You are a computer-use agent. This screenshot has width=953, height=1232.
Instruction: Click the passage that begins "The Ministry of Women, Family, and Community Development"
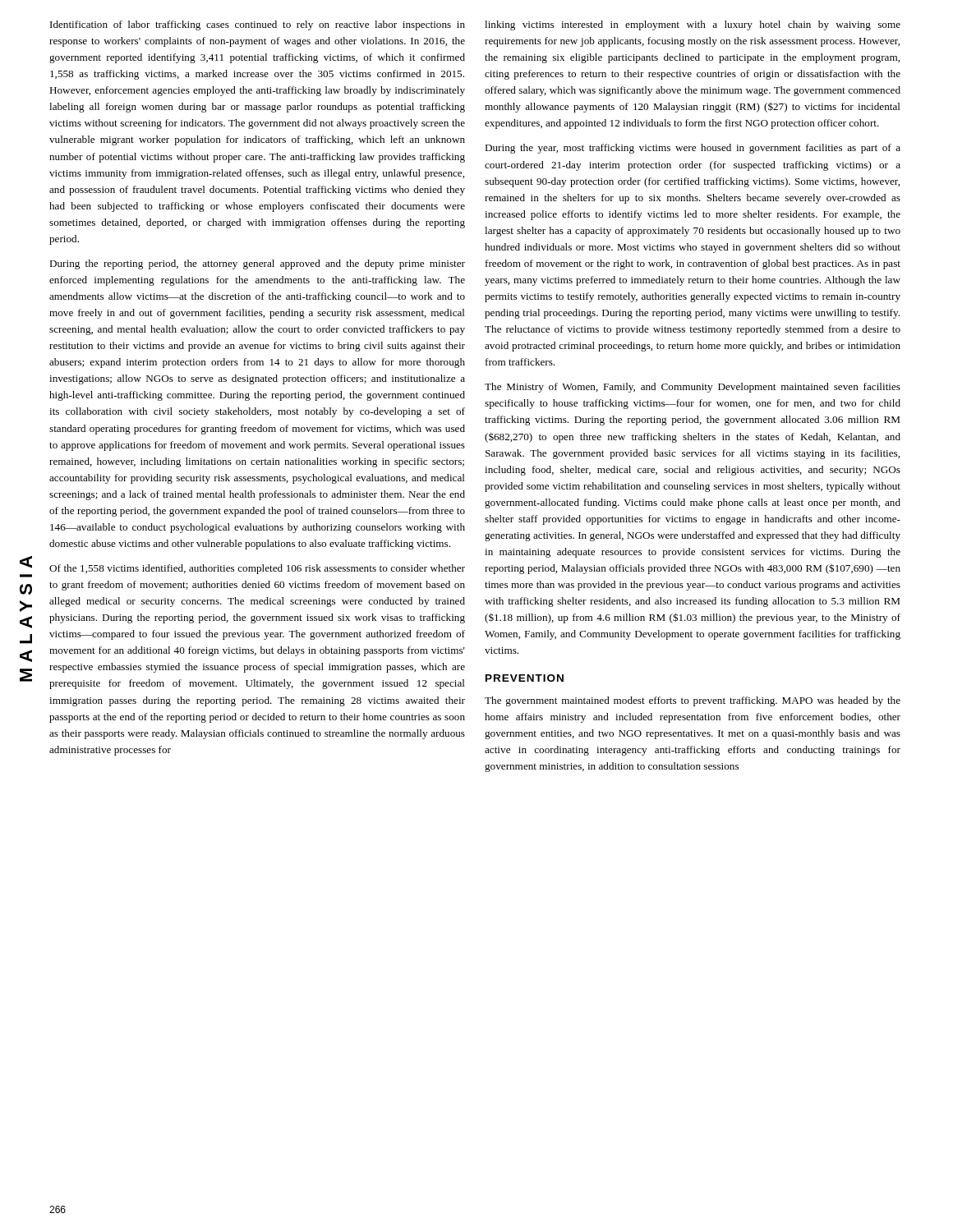tap(693, 519)
